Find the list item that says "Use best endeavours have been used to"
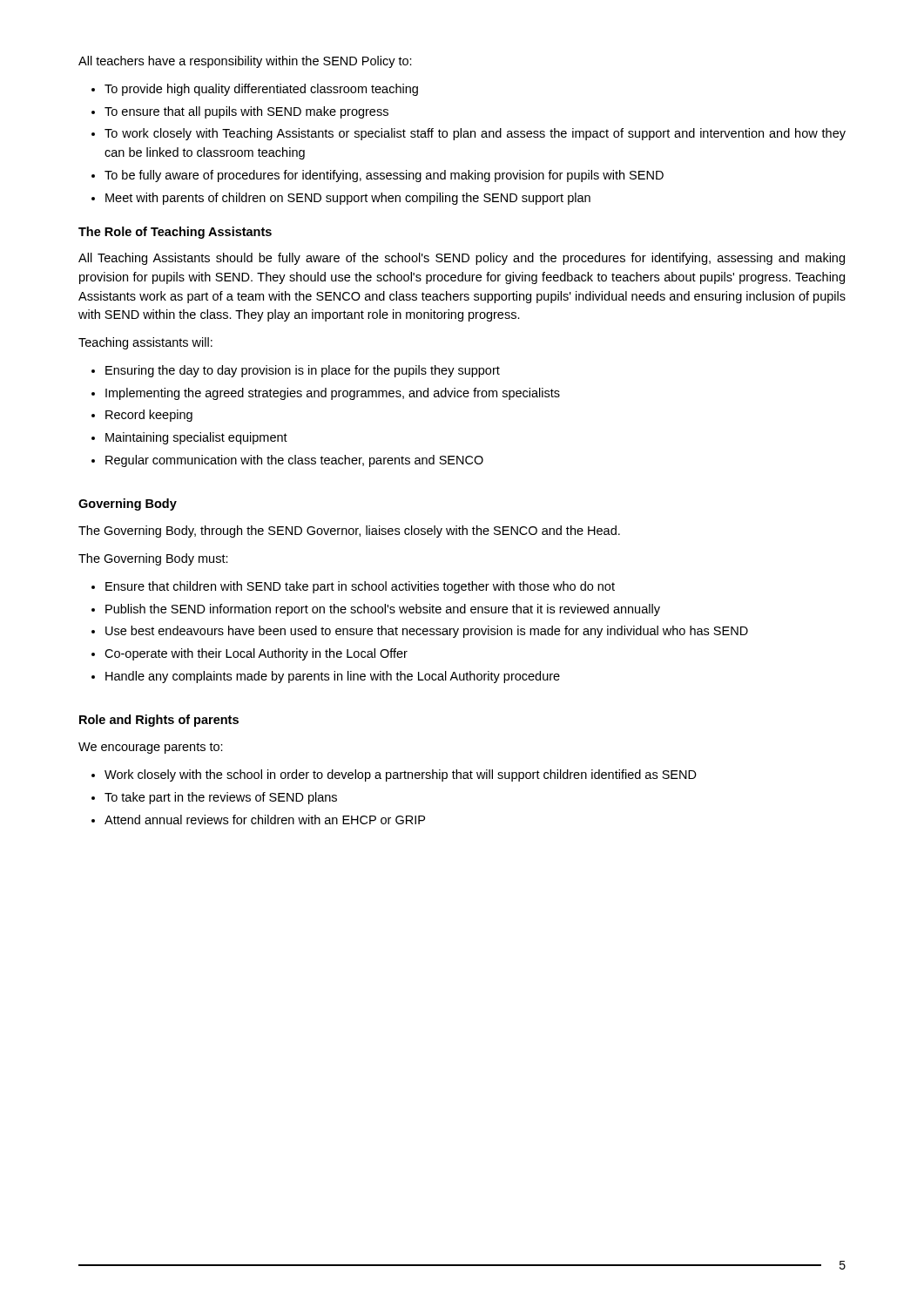The width and height of the screenshot is (924, 1307). pyautogui.click(x=475, y=632)
